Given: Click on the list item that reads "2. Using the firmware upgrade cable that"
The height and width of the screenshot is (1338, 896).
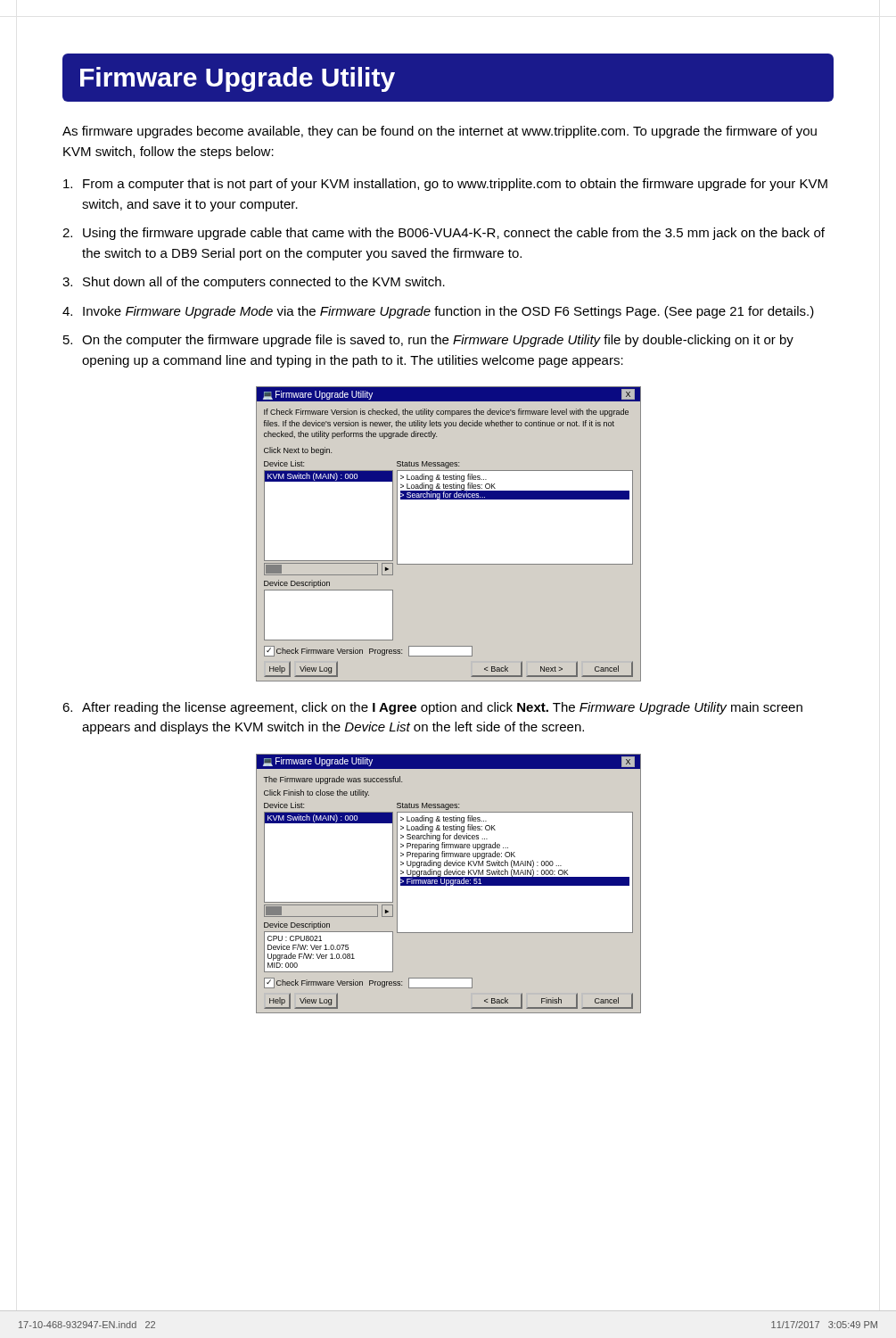Looking at the screenshot, I should point(448,243).
